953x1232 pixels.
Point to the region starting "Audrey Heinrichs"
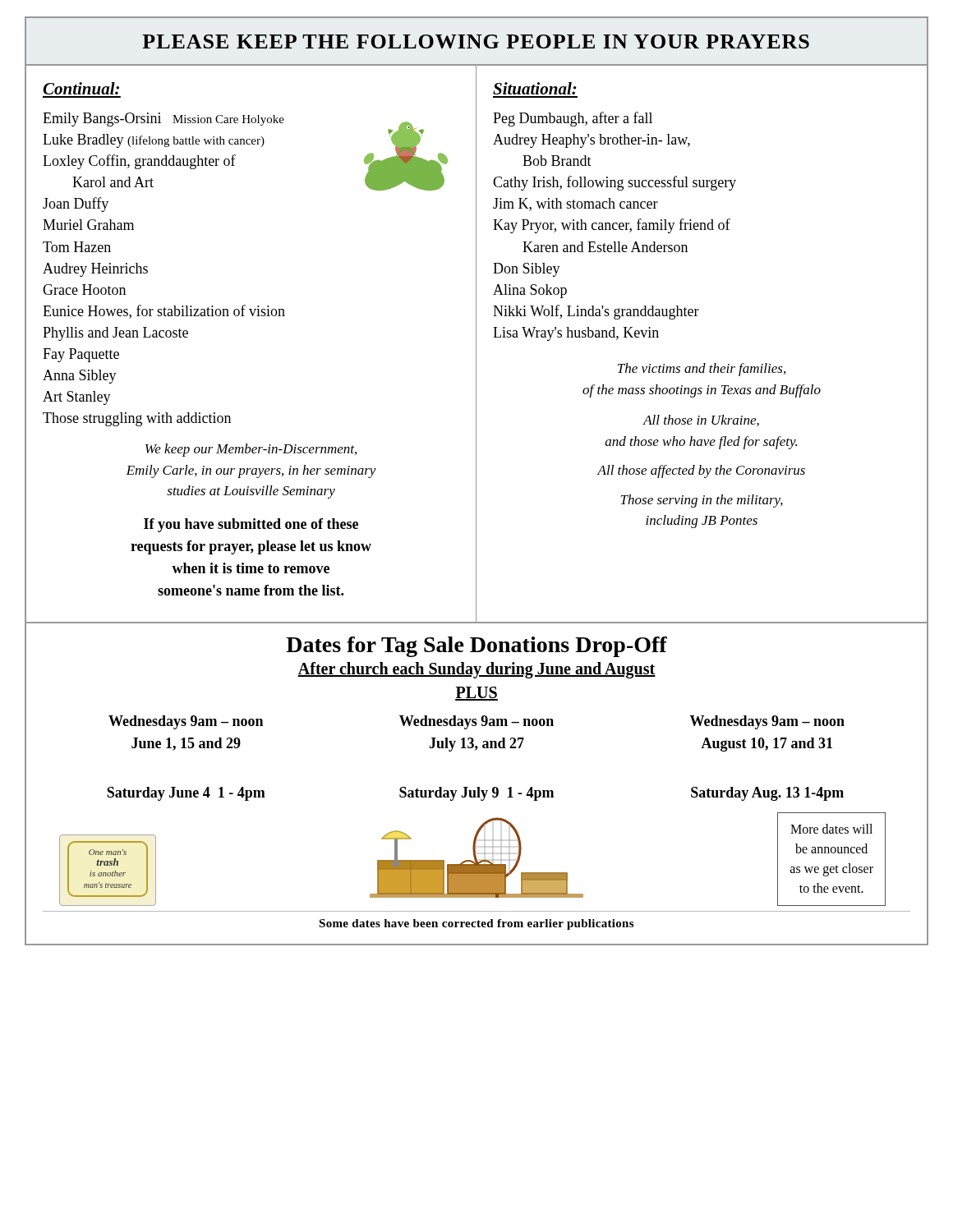[95, 268]
